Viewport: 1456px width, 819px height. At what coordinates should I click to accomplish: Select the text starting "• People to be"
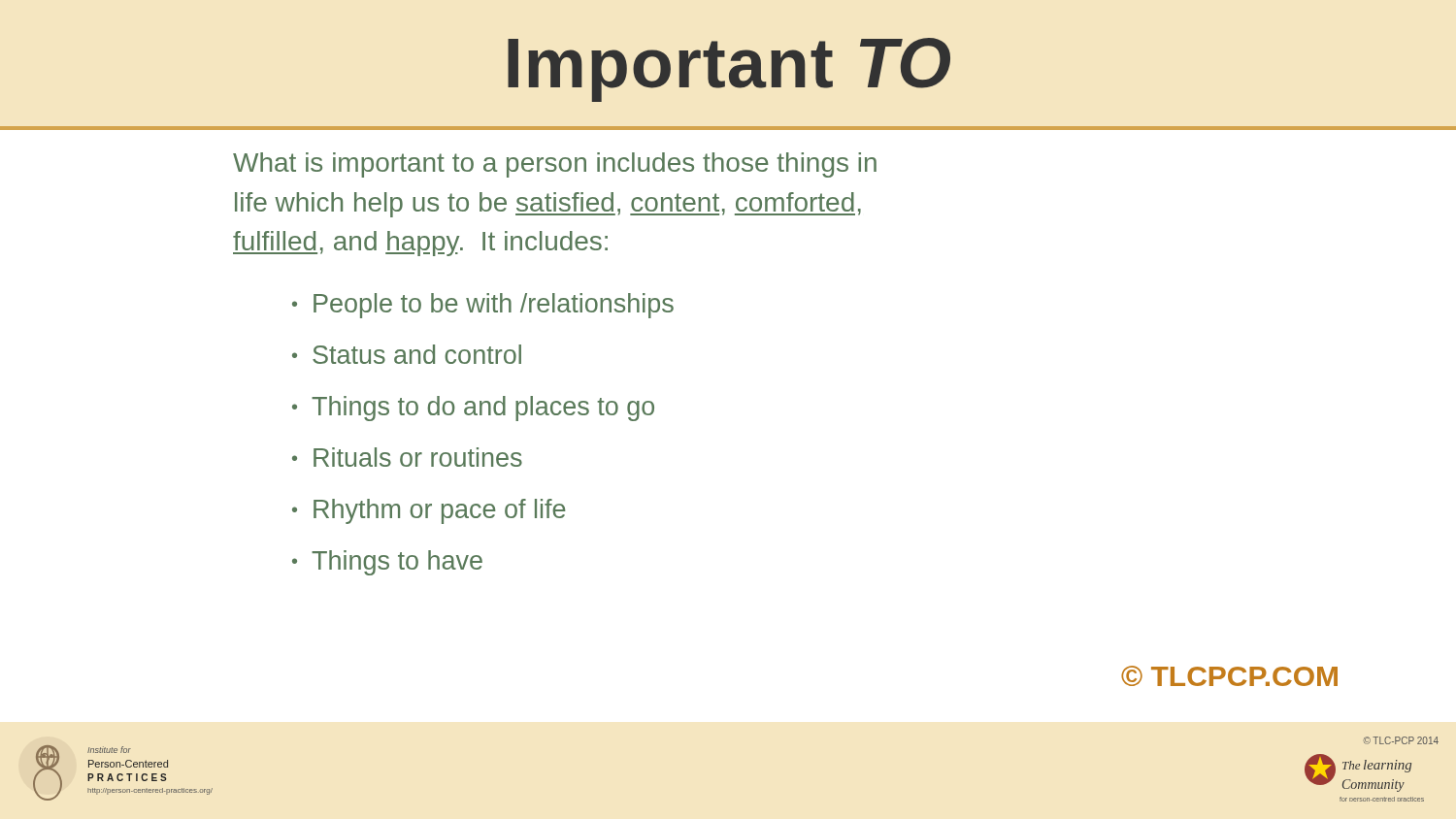(x=483, y=304)
